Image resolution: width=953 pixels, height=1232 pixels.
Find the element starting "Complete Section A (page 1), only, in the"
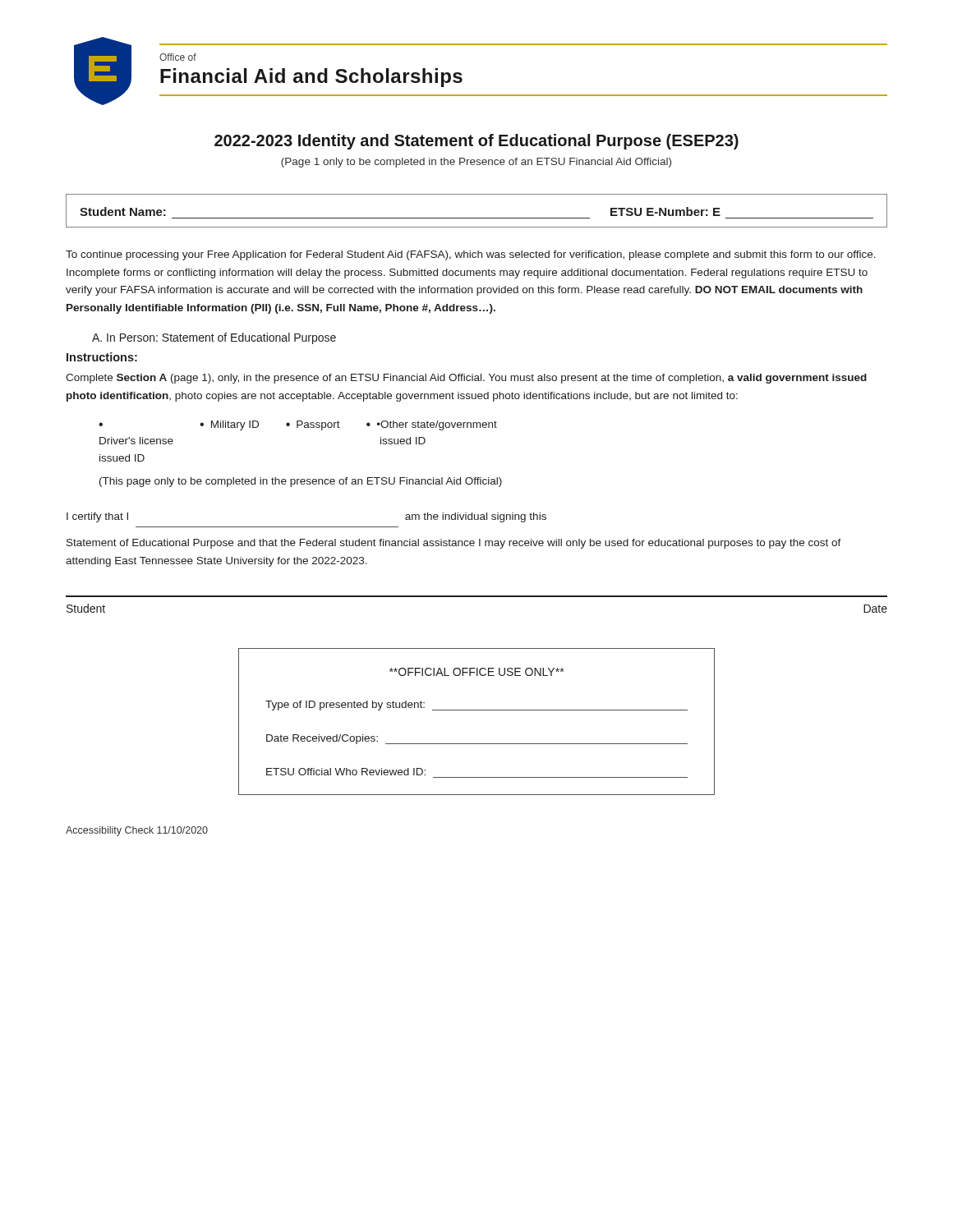pos(466,387)
